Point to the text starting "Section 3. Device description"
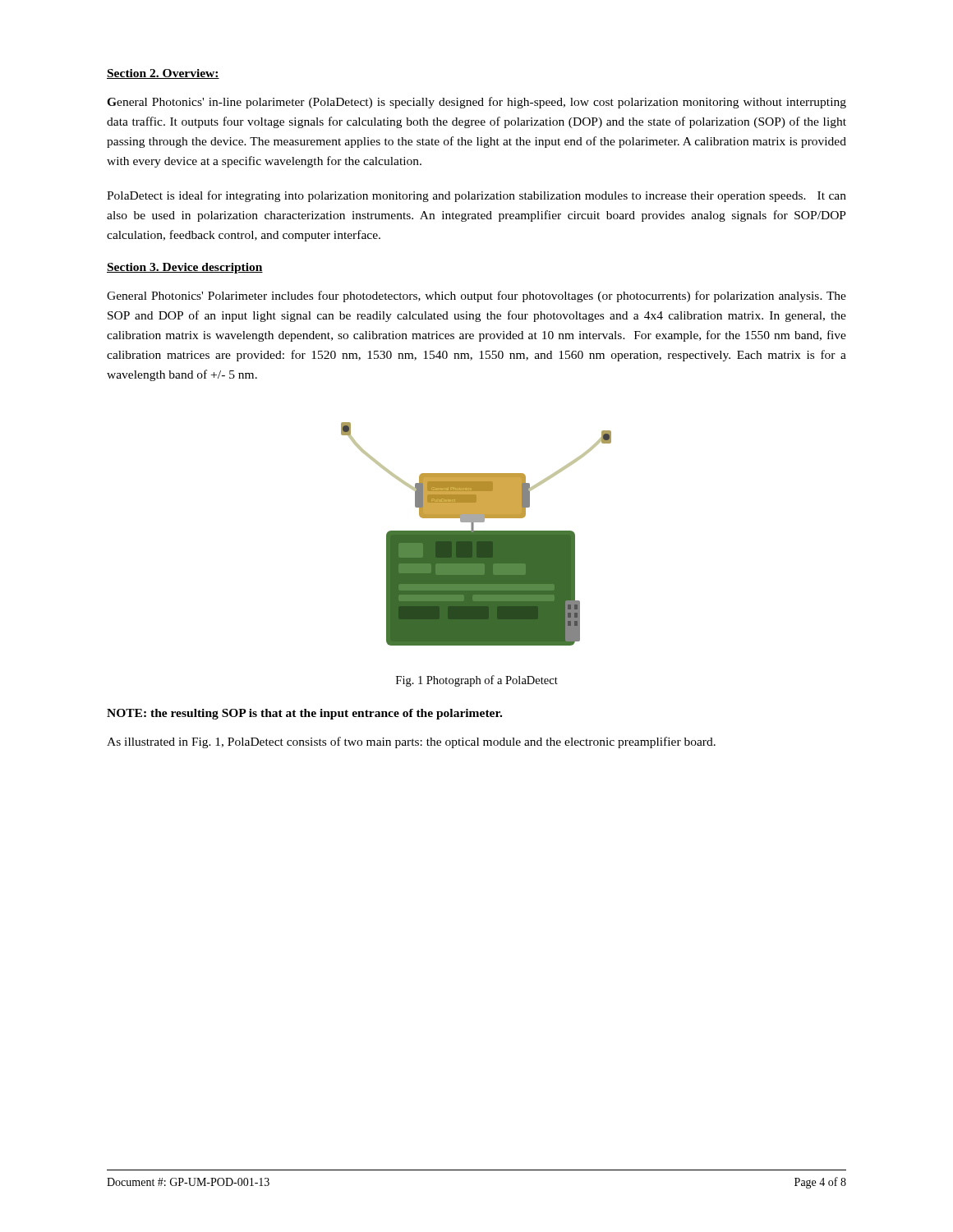Viewport: 953px width, 1232px height. click(x=185, y=267)
